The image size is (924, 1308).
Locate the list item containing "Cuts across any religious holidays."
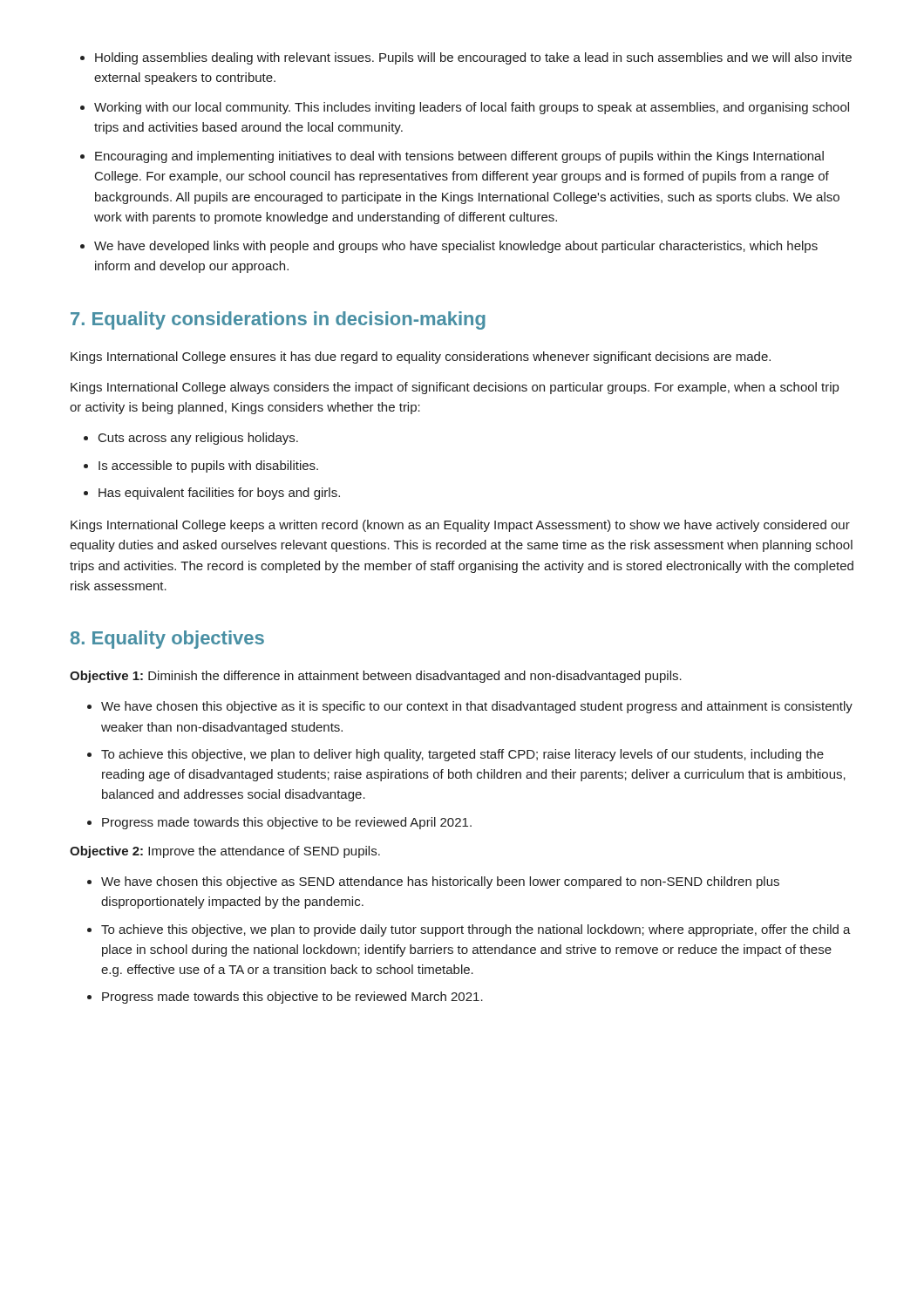point(198,438)
